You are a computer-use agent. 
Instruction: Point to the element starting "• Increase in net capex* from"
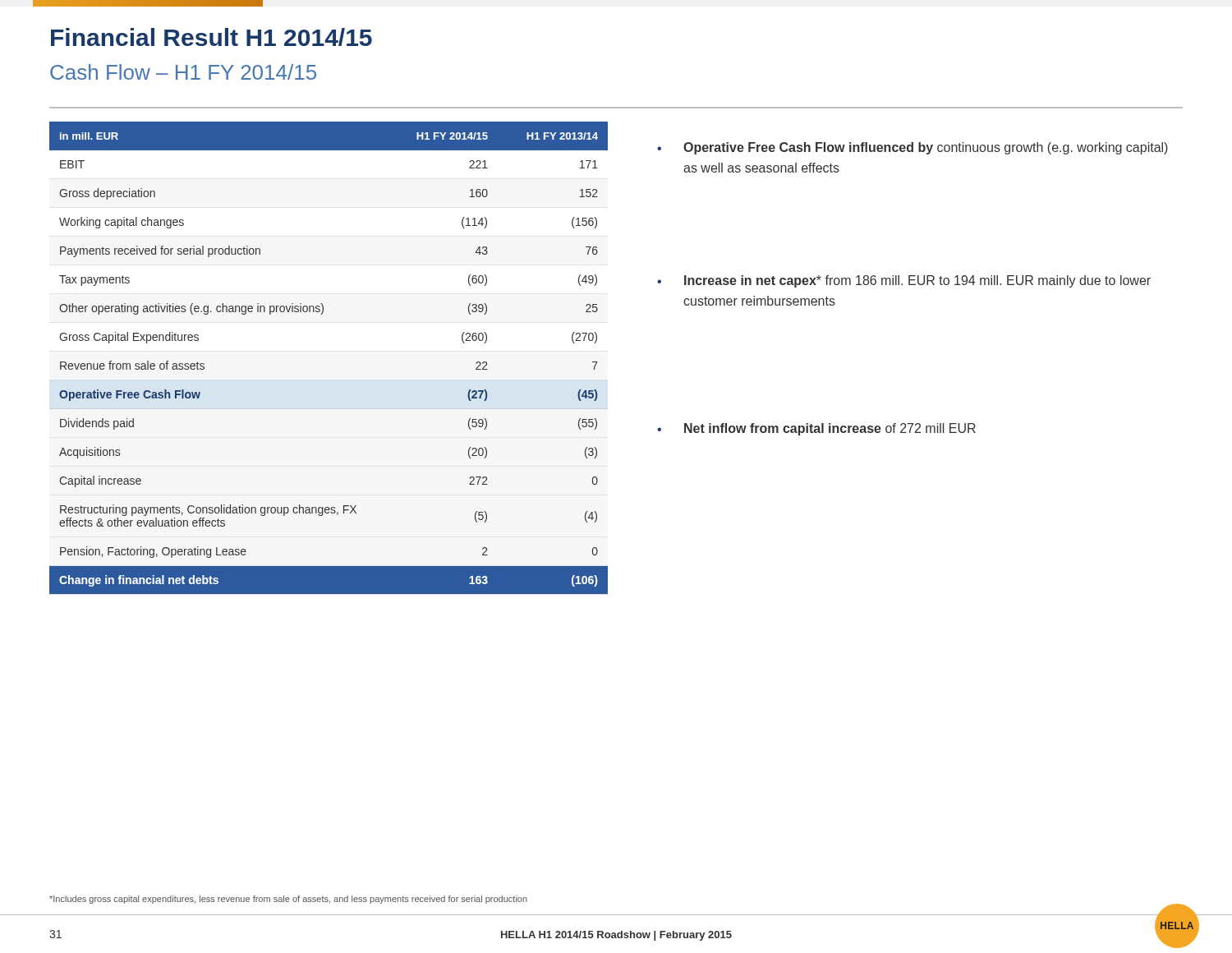[920, 291]
